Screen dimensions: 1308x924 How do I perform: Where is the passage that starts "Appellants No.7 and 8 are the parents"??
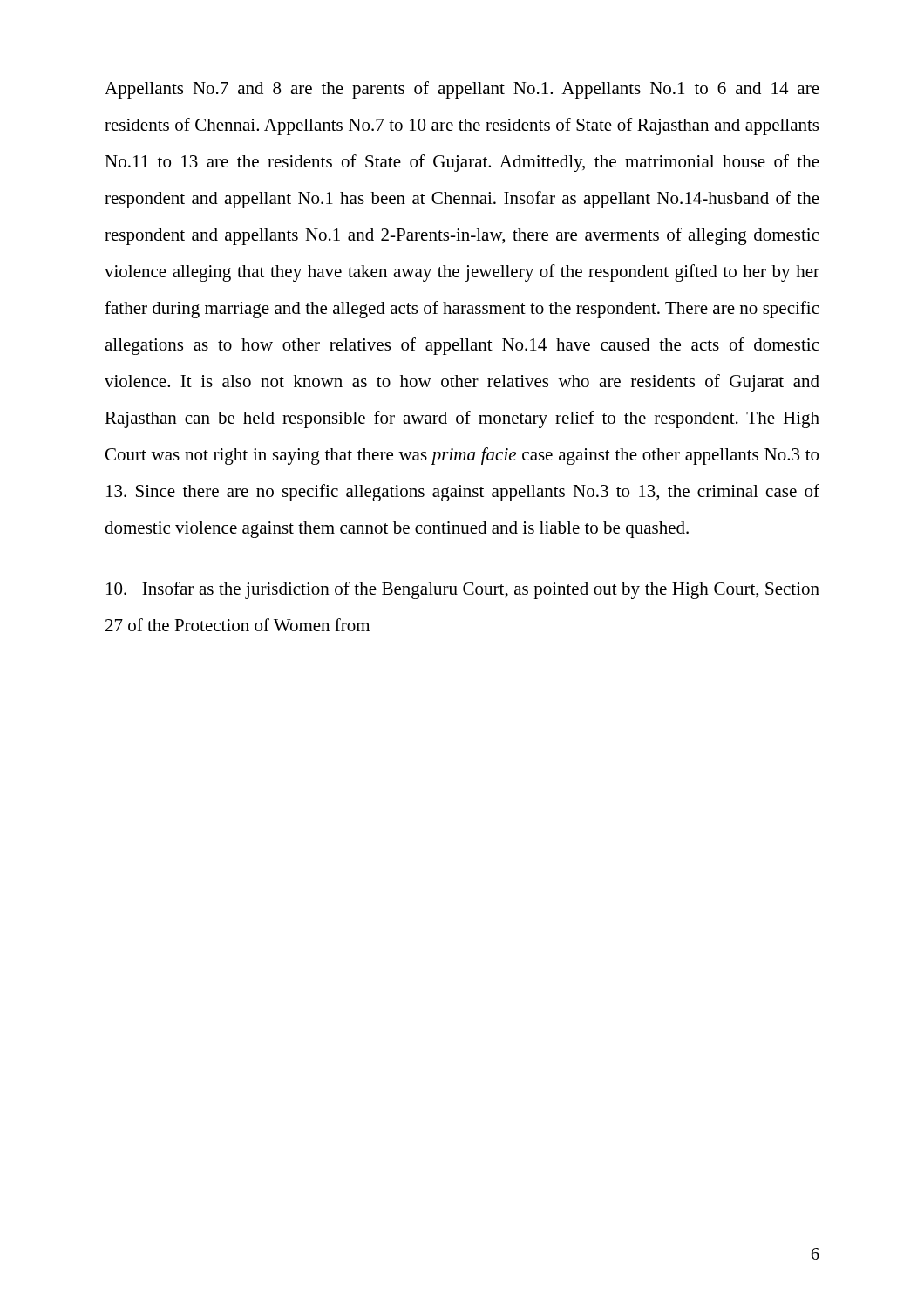point(462,308)
